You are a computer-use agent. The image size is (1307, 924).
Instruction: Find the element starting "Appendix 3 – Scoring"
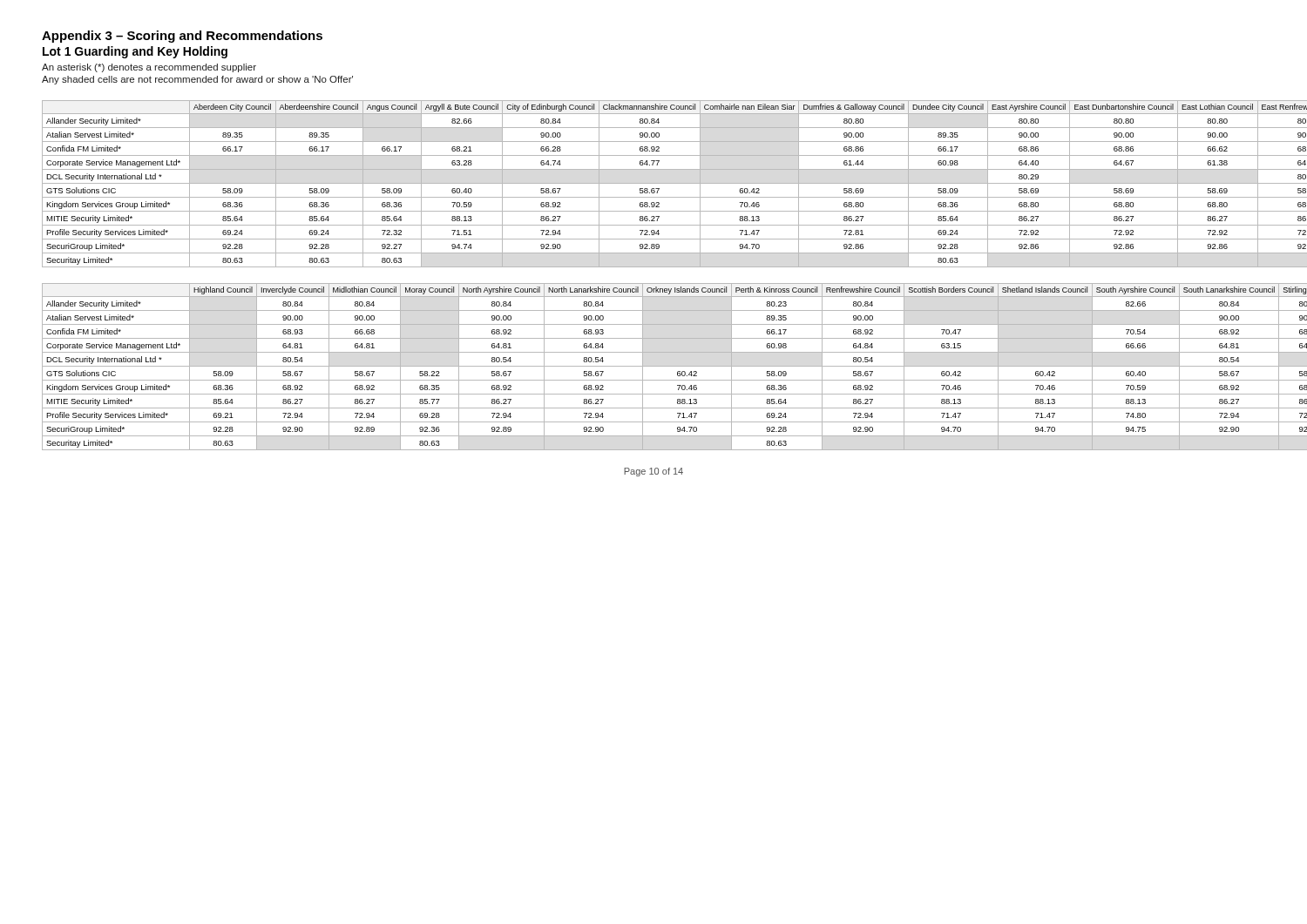182,37
